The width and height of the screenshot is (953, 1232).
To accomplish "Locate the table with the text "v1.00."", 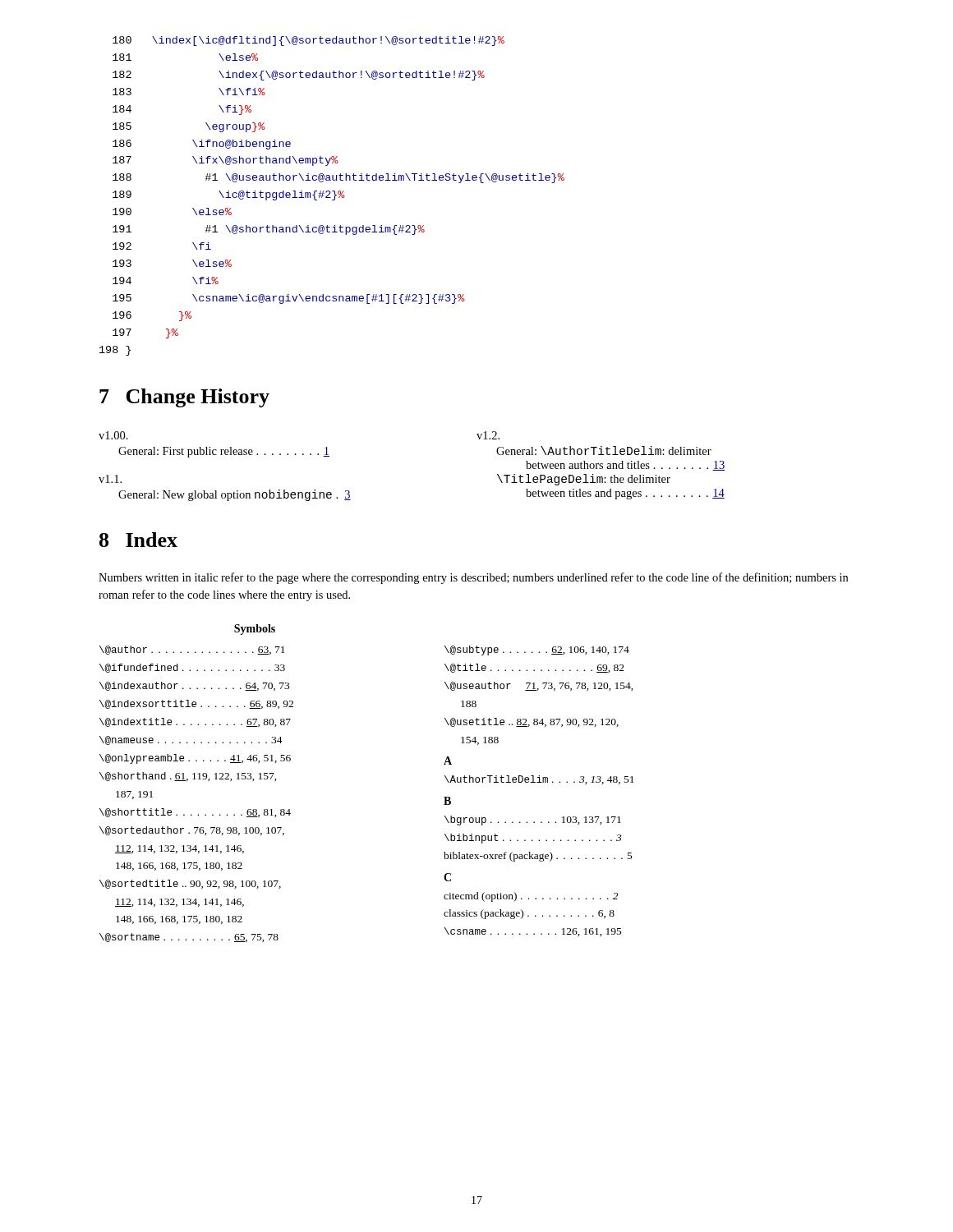I will pos(476,465).
